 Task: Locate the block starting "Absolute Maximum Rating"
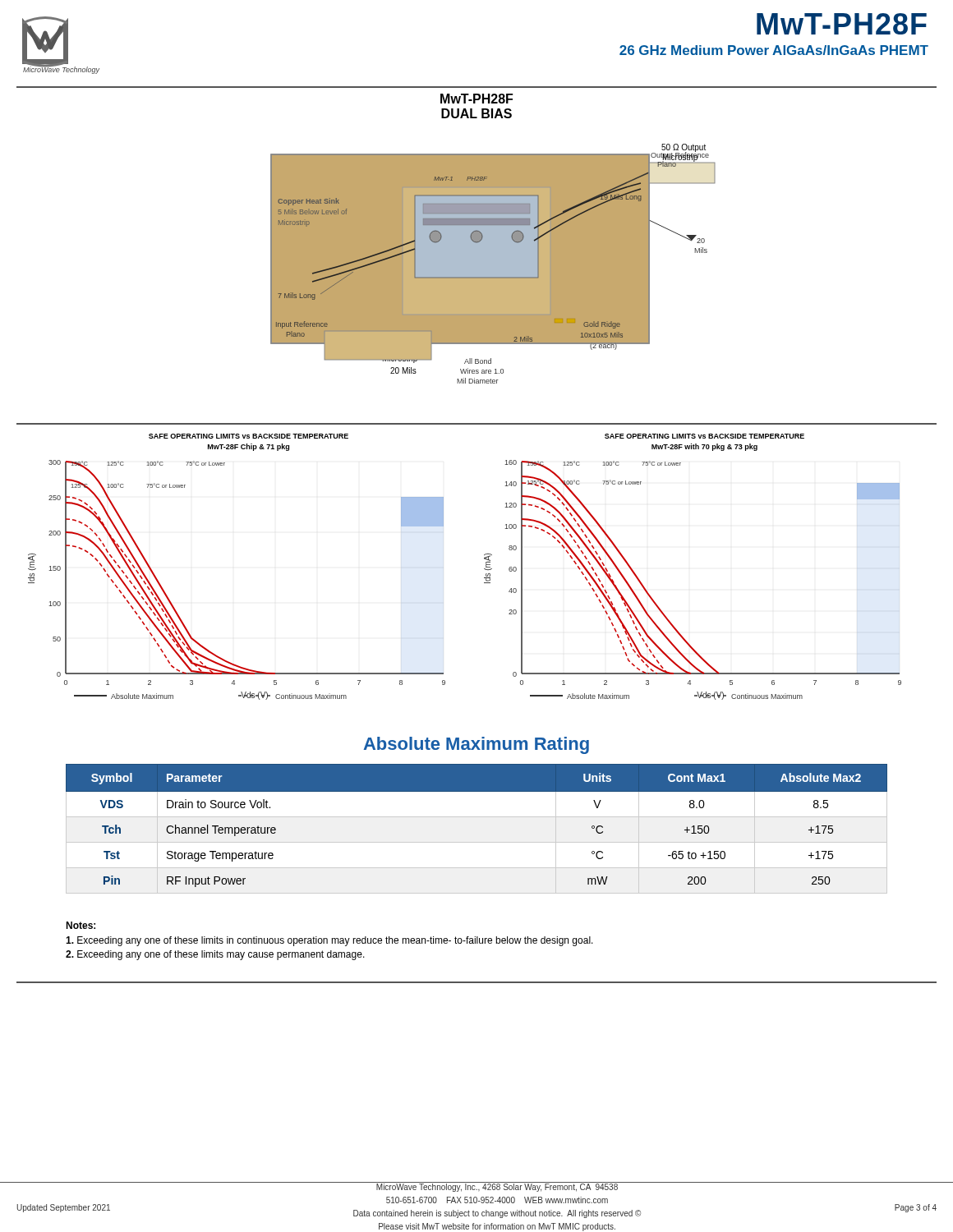pos(476,744)
